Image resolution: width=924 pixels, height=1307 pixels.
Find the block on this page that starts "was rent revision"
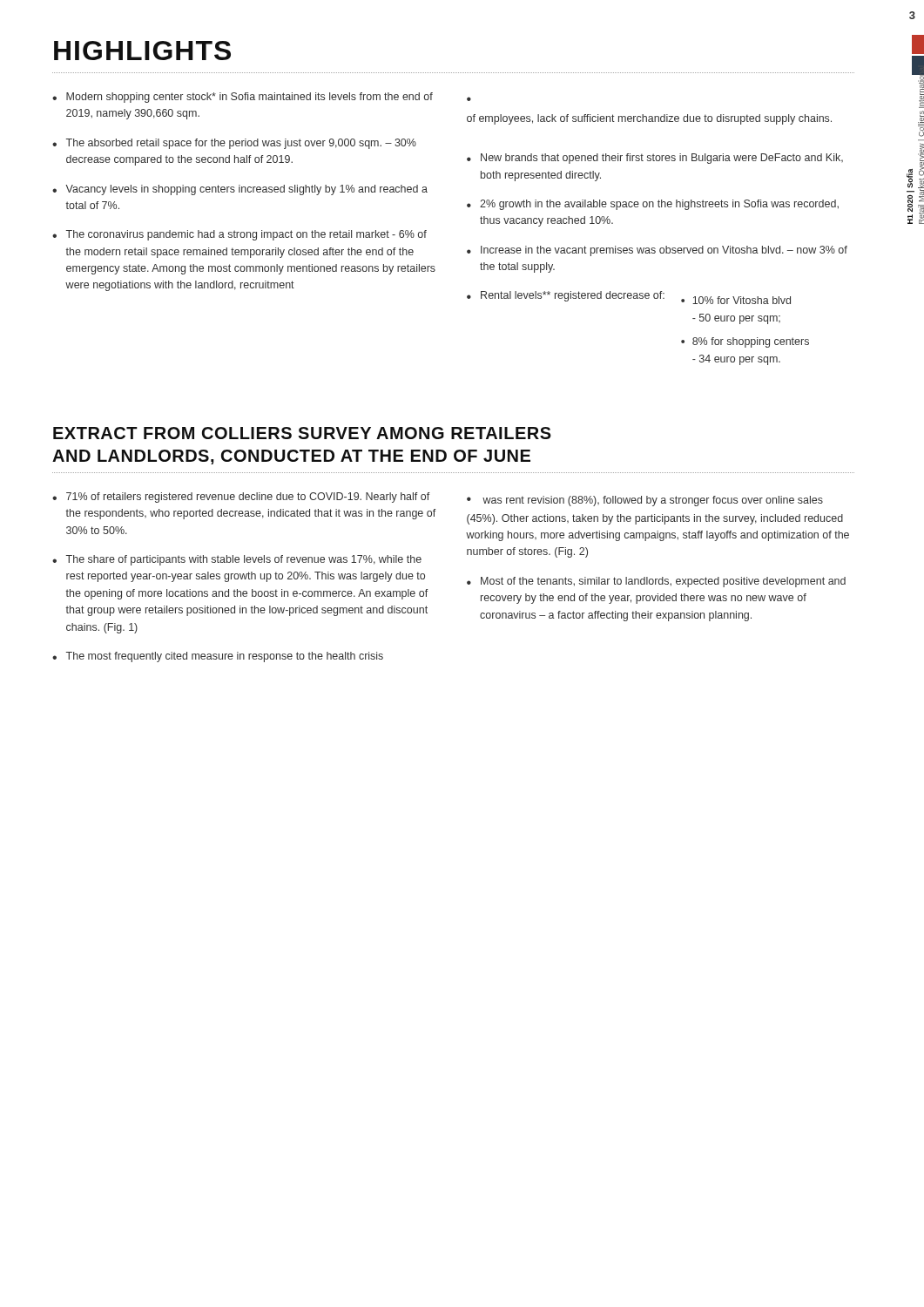[x=658, y=526]
